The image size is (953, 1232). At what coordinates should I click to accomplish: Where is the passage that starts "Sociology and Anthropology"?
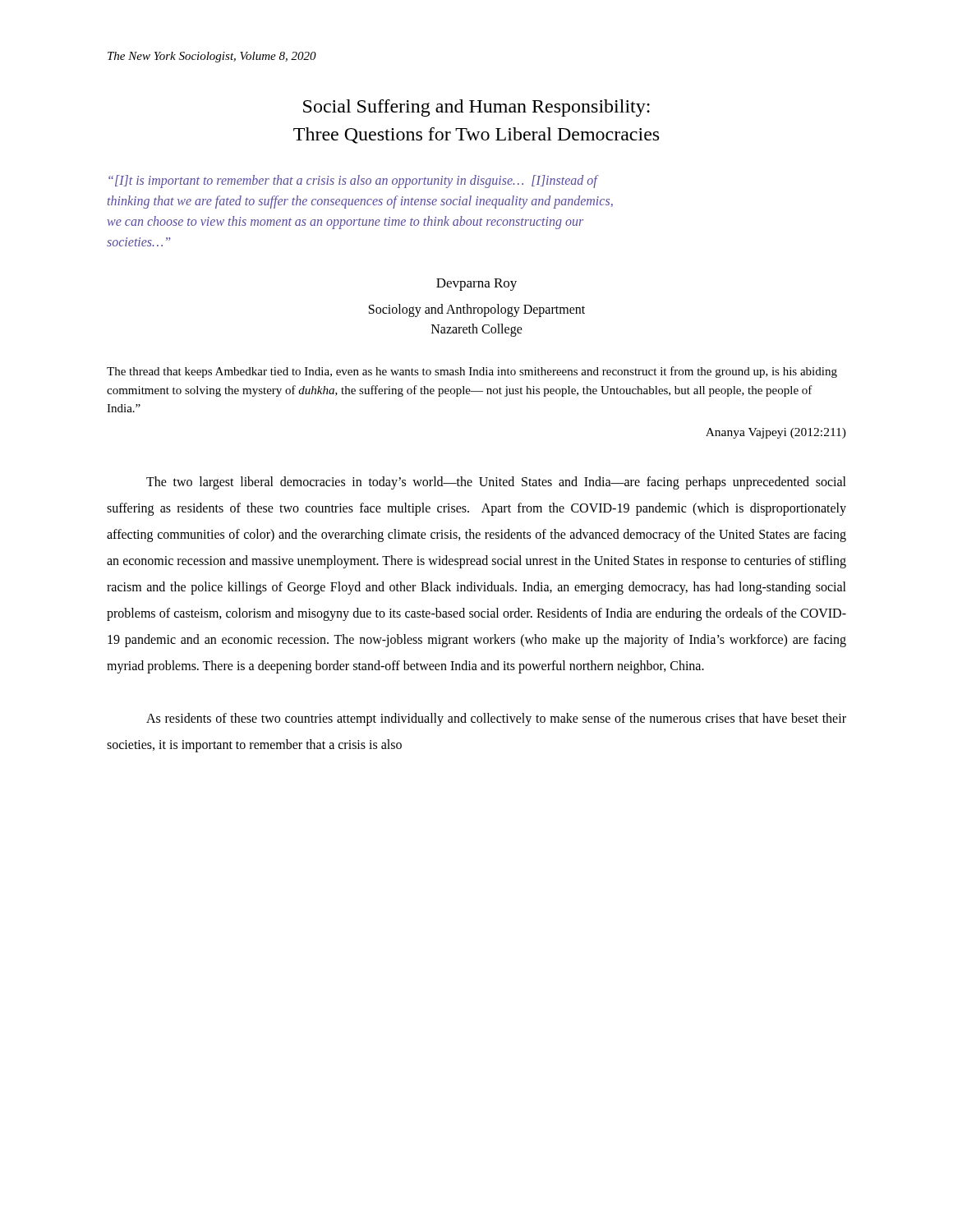click(476, 319)
